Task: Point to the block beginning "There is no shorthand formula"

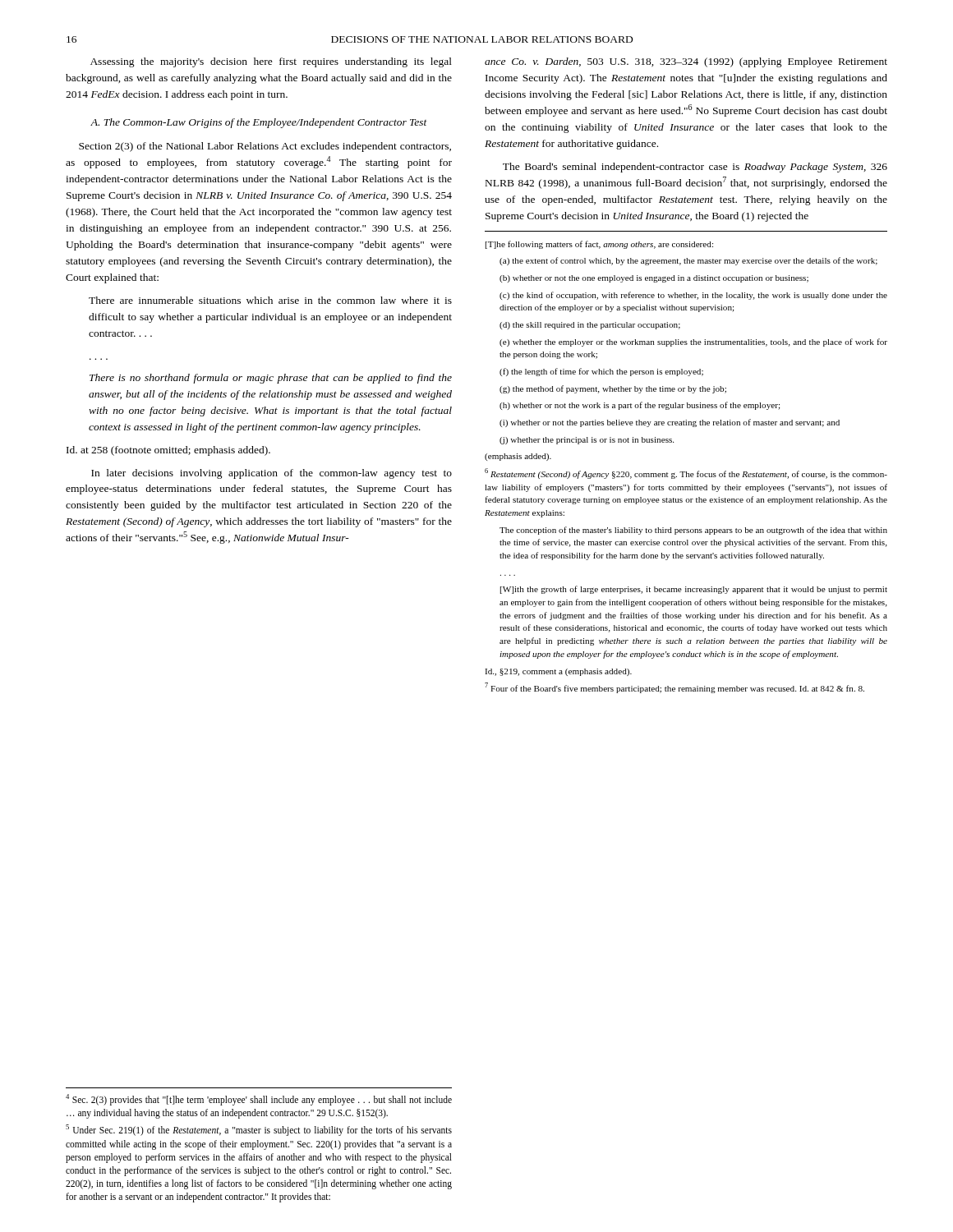Action: tap(270, 402)
